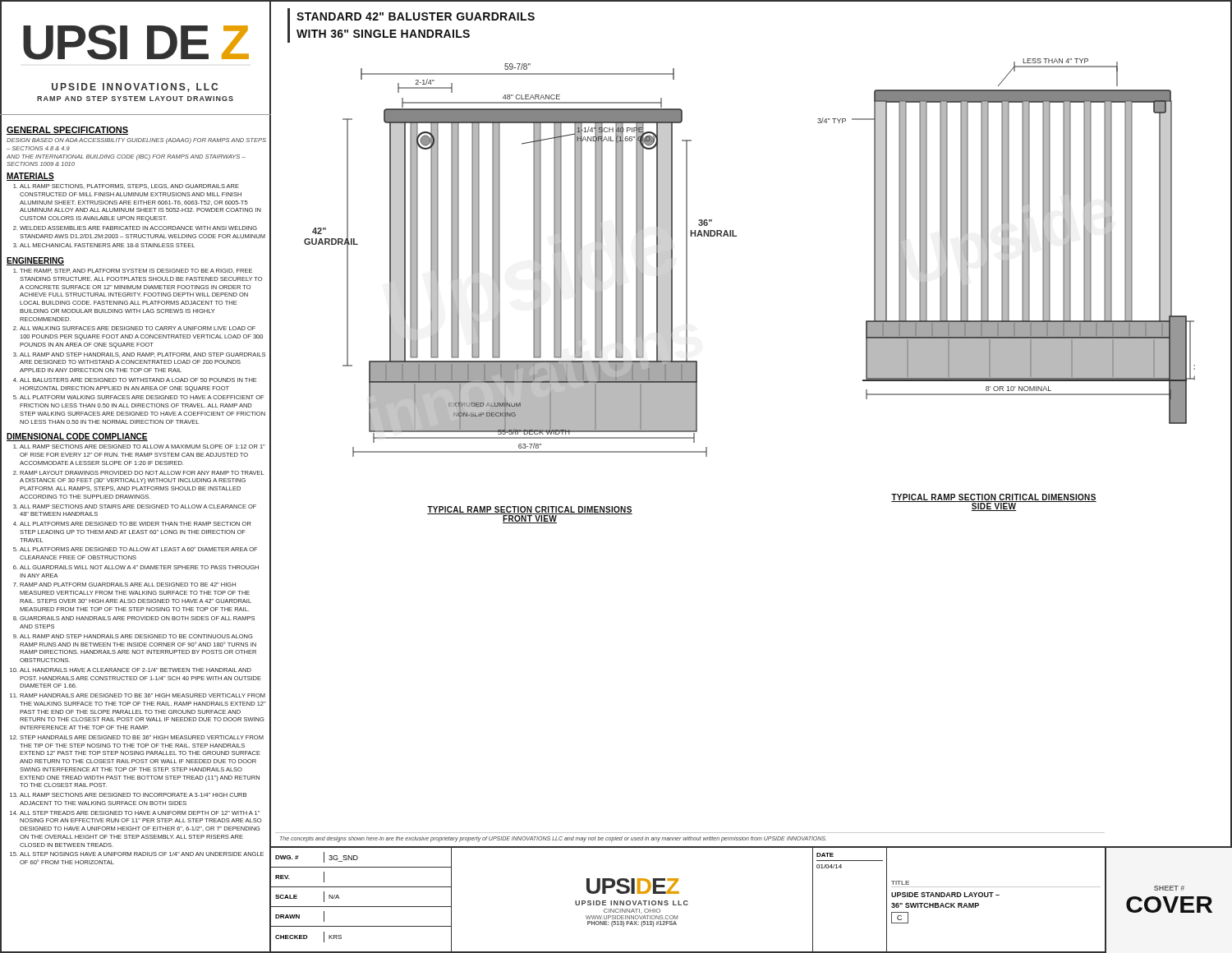Viewport: 1232px width, 953px height.
Task: Where is the caption that starts "TYPICAL RAMP SECTION CRITICAL DIMENSIONSSIDE"?
Action: click(x=994, y=502)
